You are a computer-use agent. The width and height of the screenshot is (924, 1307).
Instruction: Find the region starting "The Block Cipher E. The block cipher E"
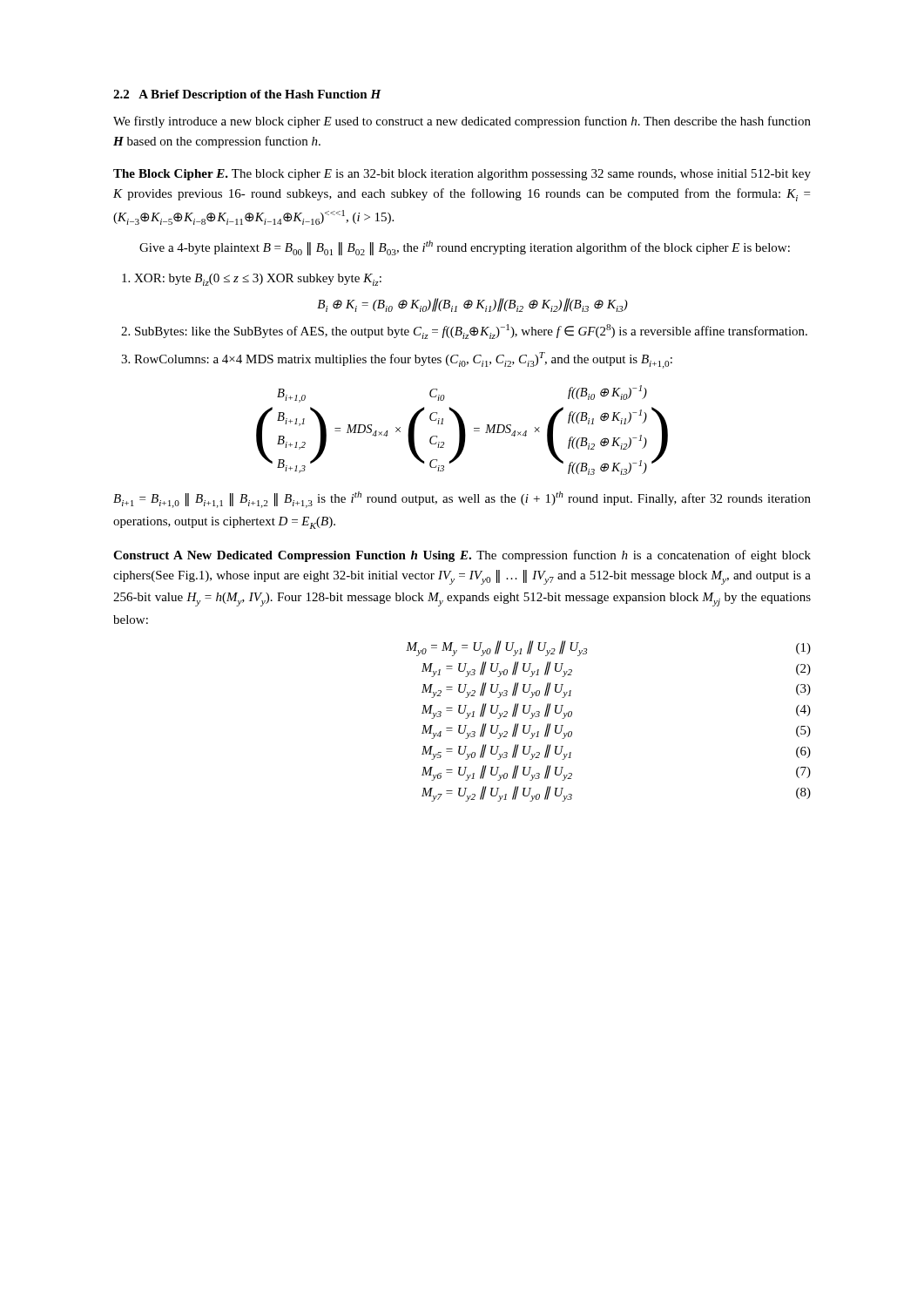point(462,196)
